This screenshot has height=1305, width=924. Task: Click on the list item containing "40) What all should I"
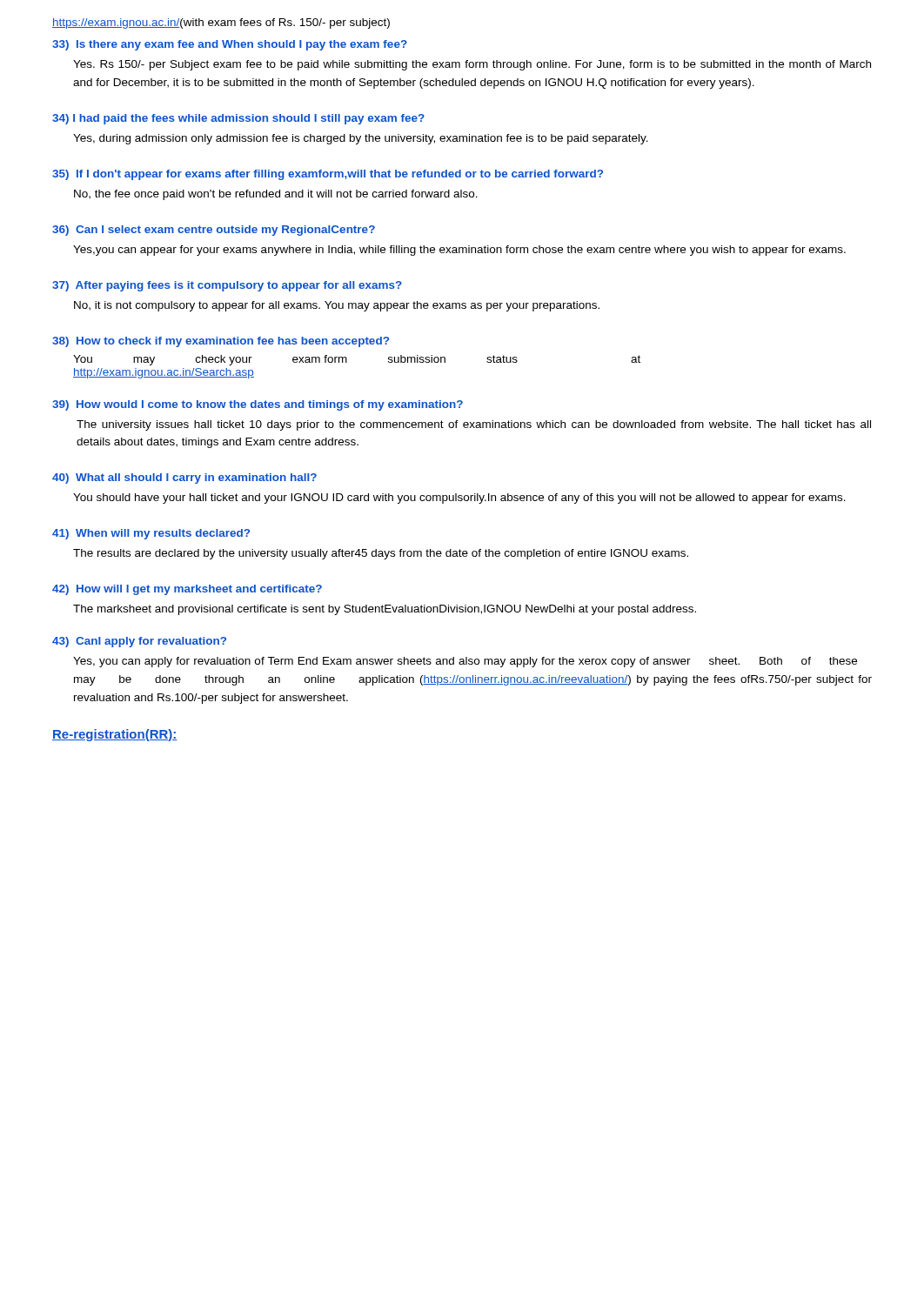(462, 489)
